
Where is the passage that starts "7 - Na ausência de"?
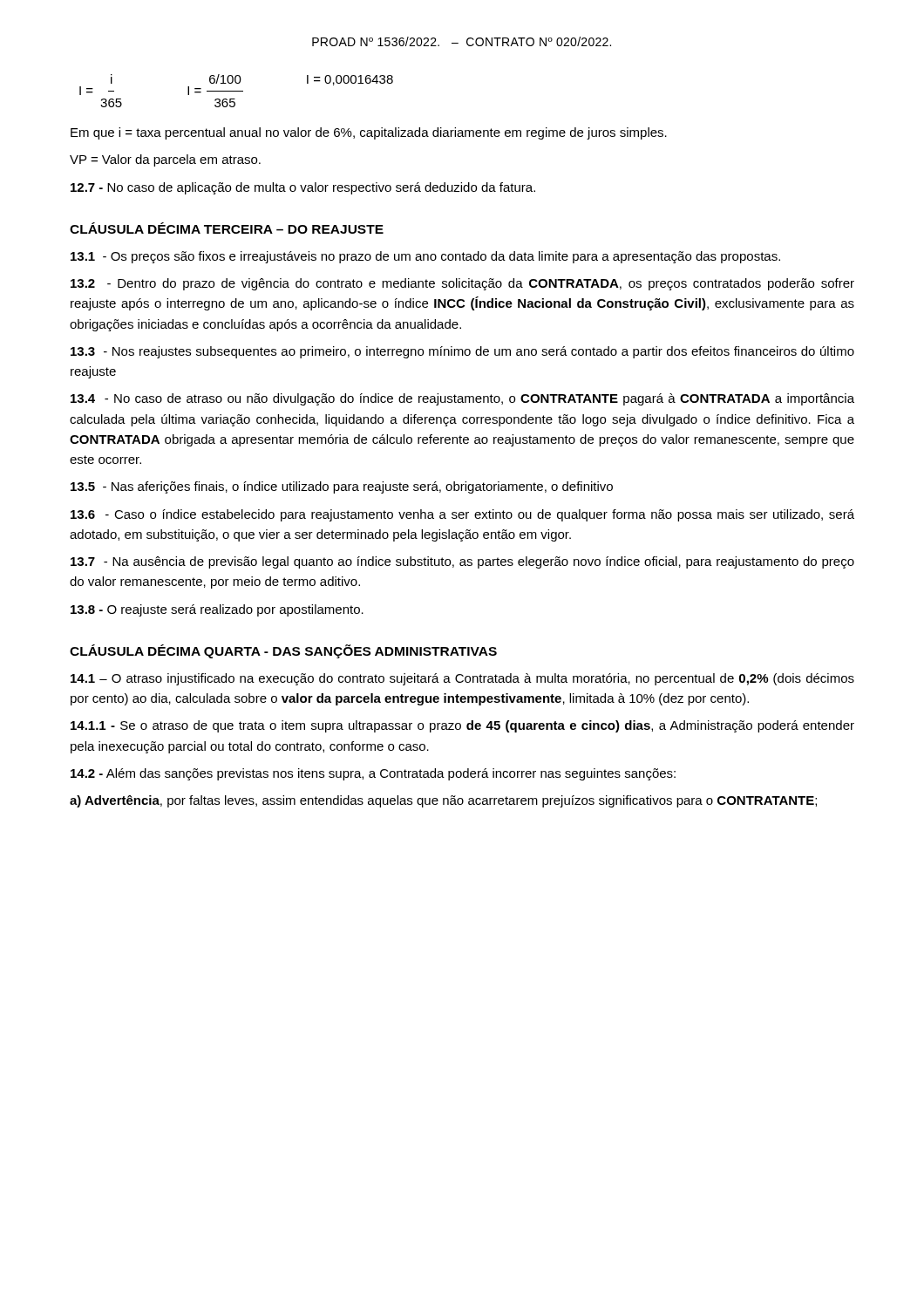pyautogui.click(x=462, y=571)
